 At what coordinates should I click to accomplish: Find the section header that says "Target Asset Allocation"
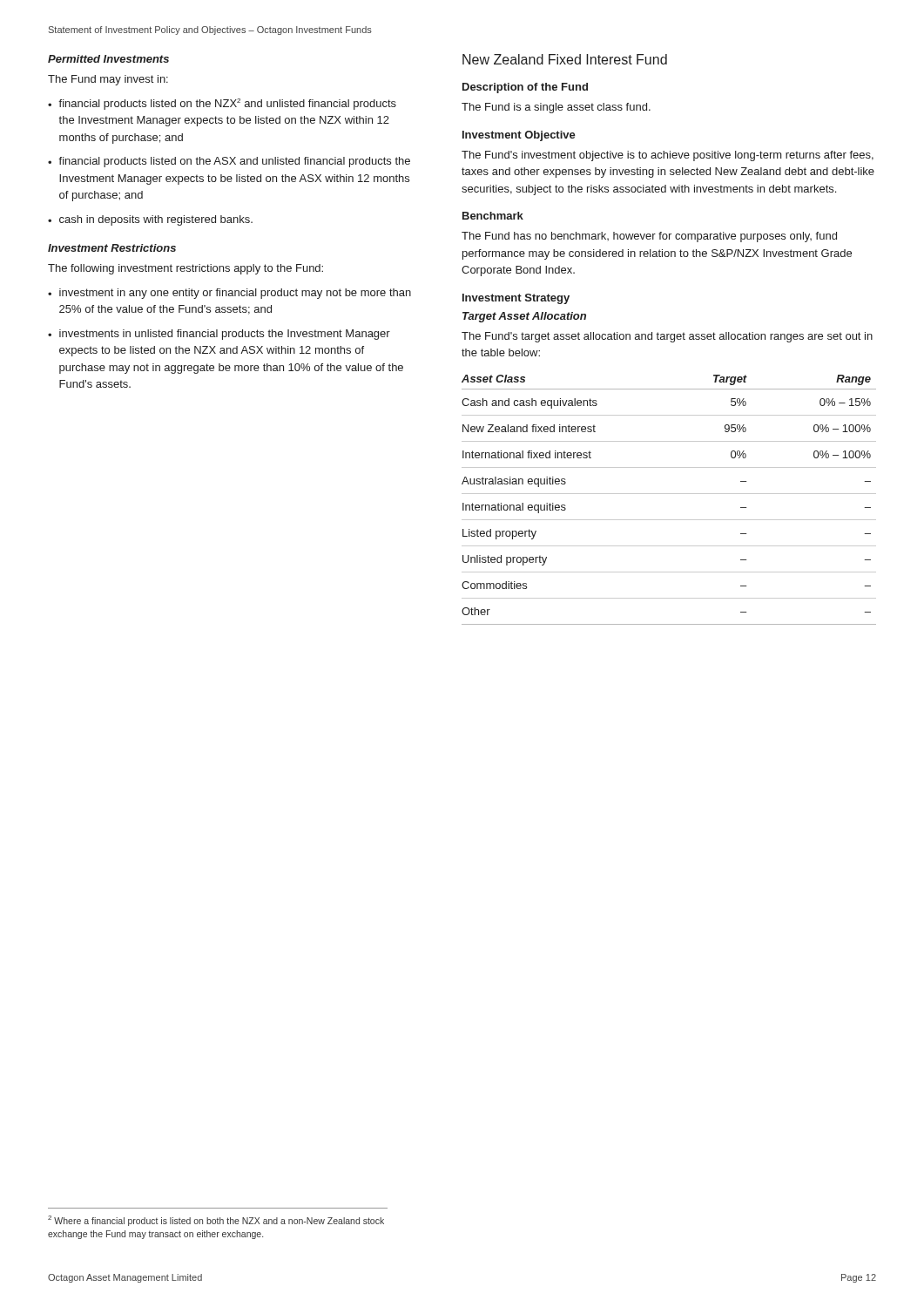coord(524,315)
